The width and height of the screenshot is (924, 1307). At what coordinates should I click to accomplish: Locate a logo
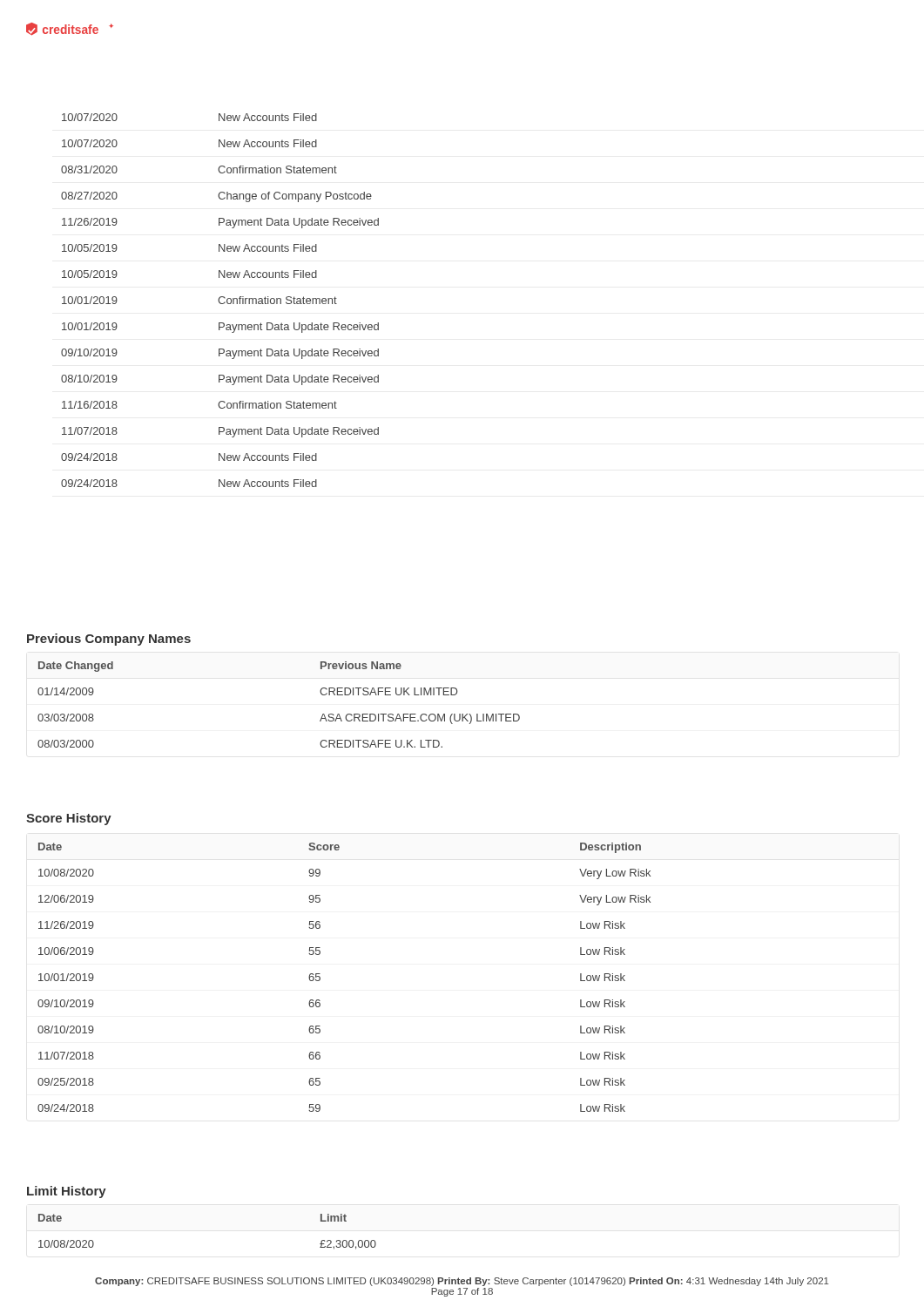(x=74, y=31)
